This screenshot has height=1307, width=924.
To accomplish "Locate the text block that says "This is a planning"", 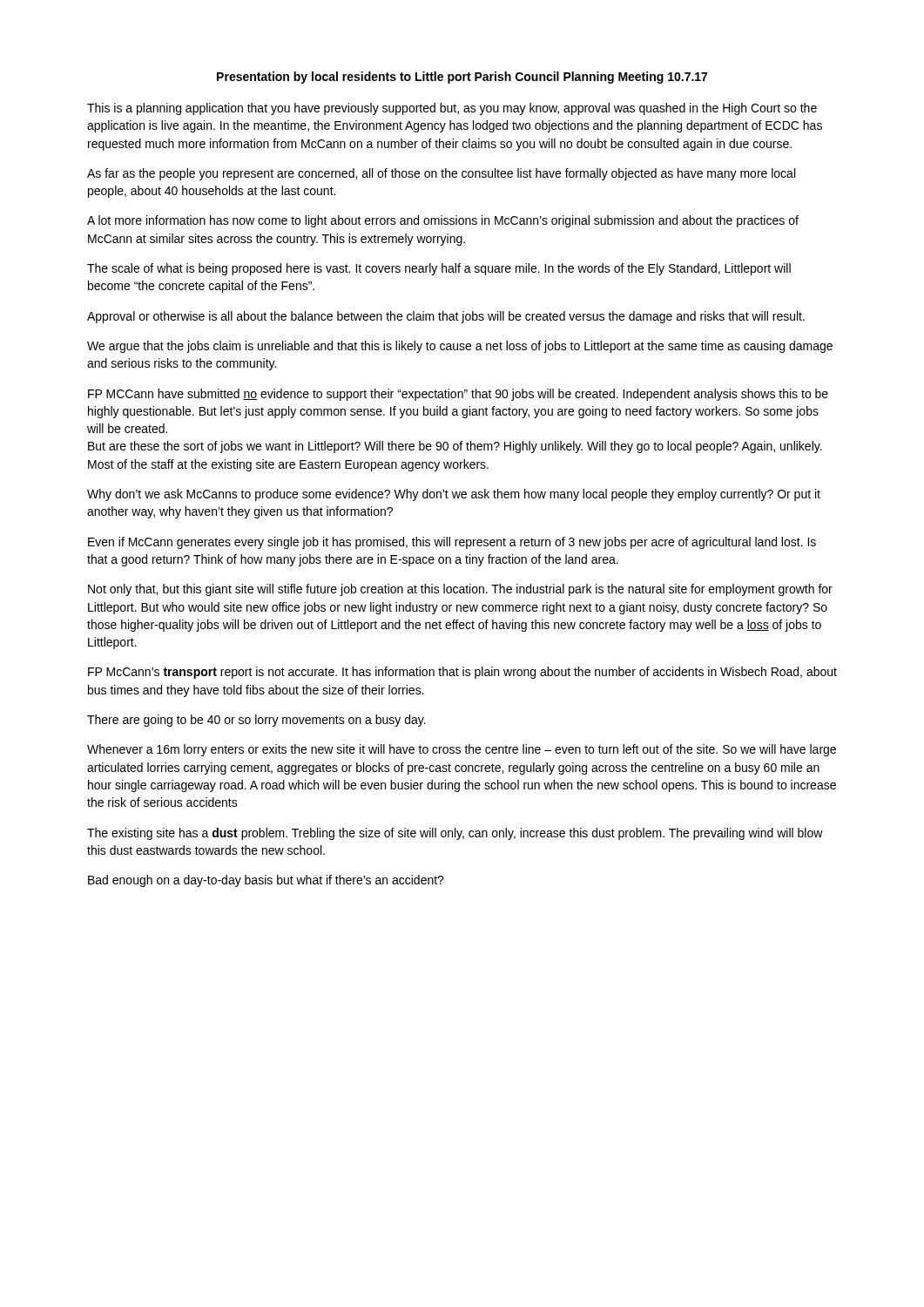I will tap(455, 126).
